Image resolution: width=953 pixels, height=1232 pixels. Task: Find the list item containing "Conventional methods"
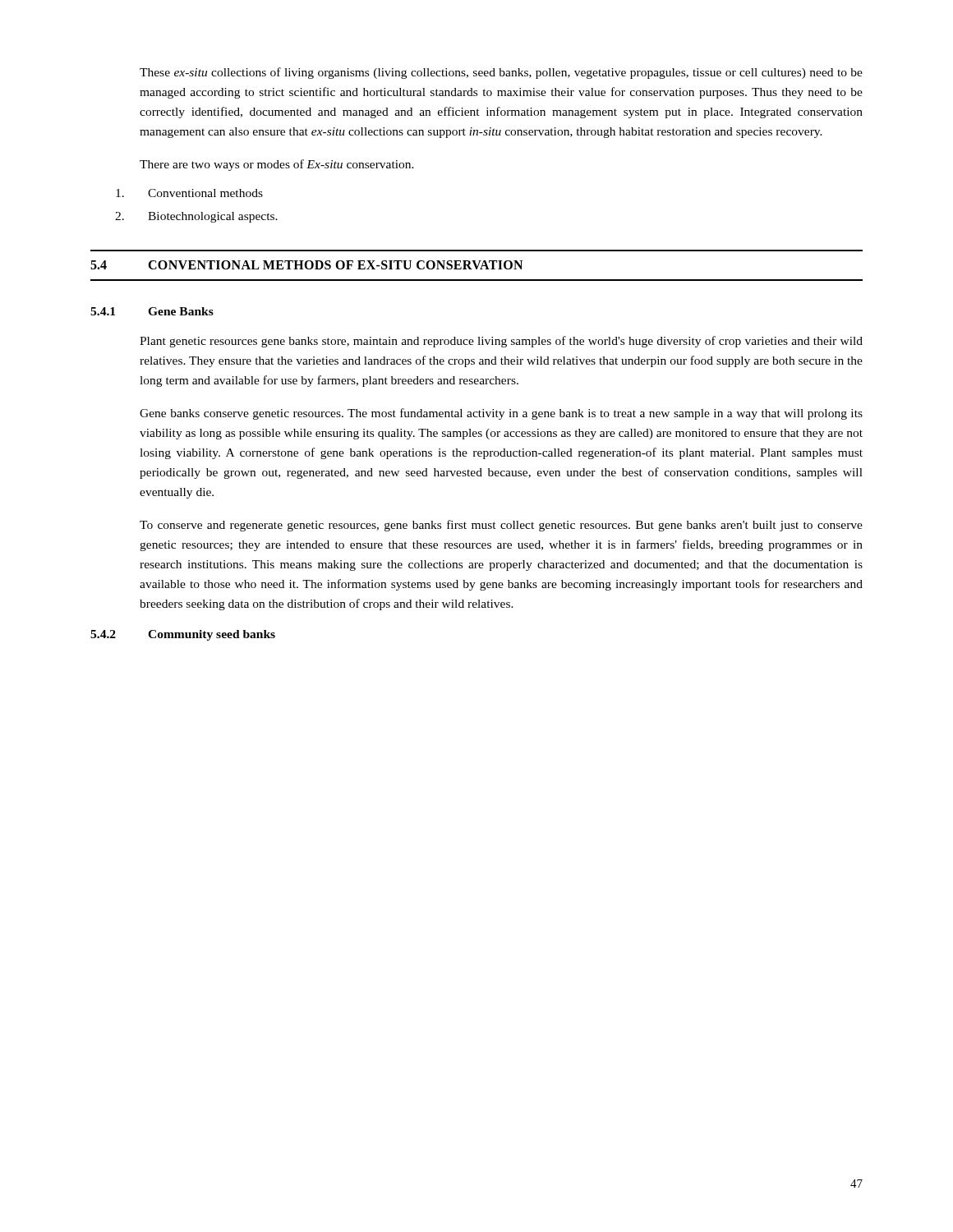click(x=189, y=193)
